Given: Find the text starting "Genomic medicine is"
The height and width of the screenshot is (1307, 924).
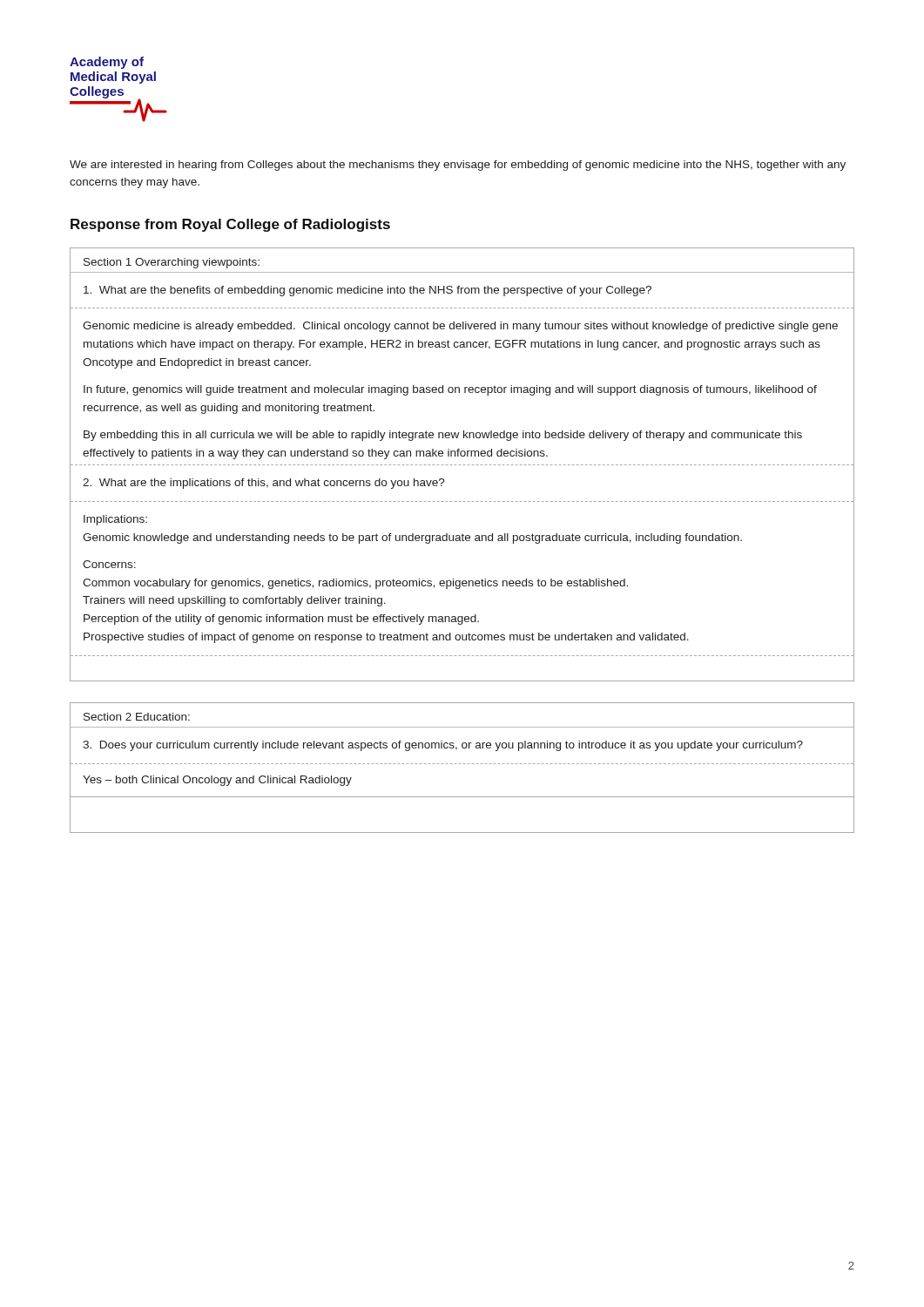Looking at the screenshot, I should tap(462, 390).
